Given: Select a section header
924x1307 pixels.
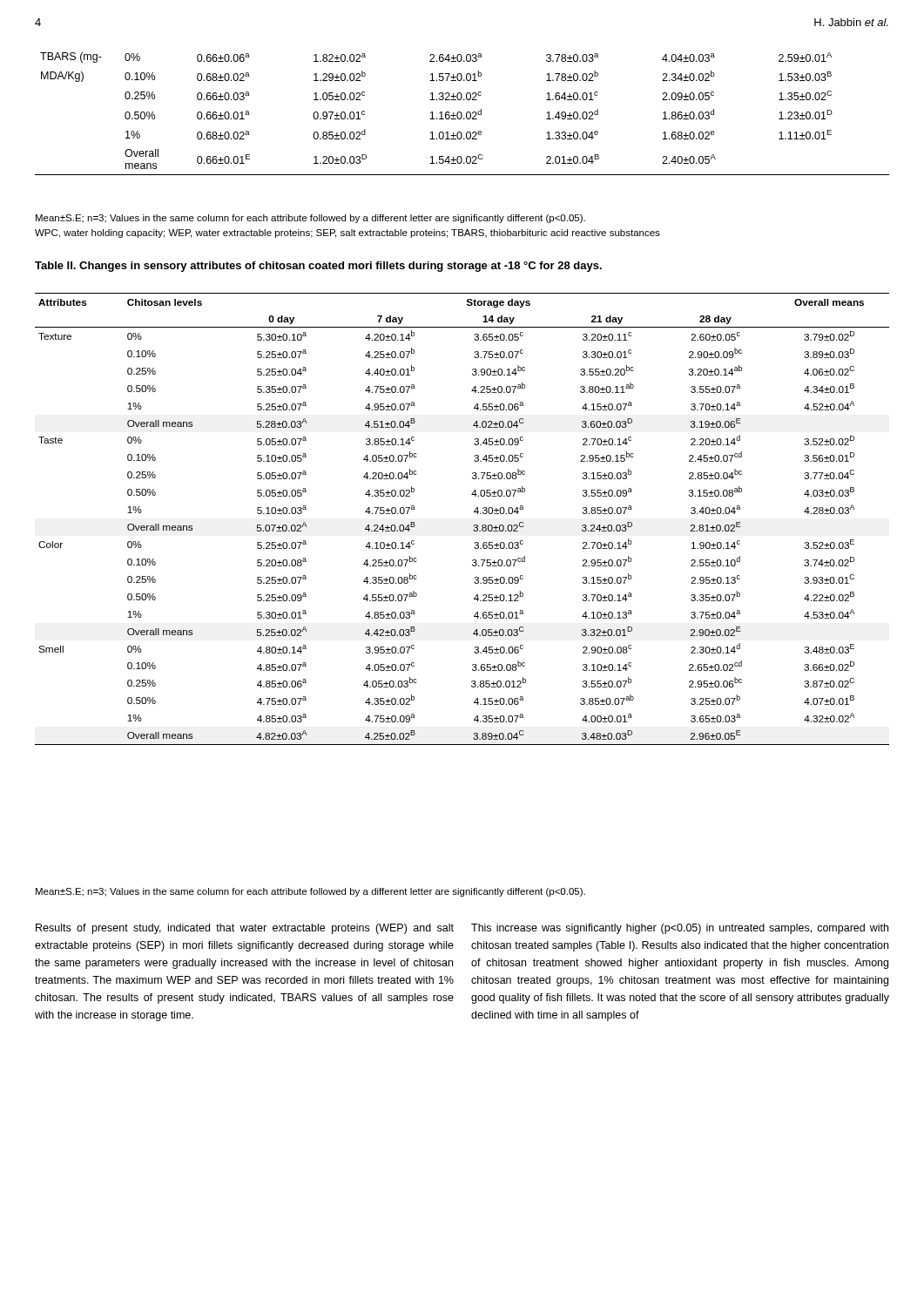Looking at the screenshot, I should click(x=319, y=265).
